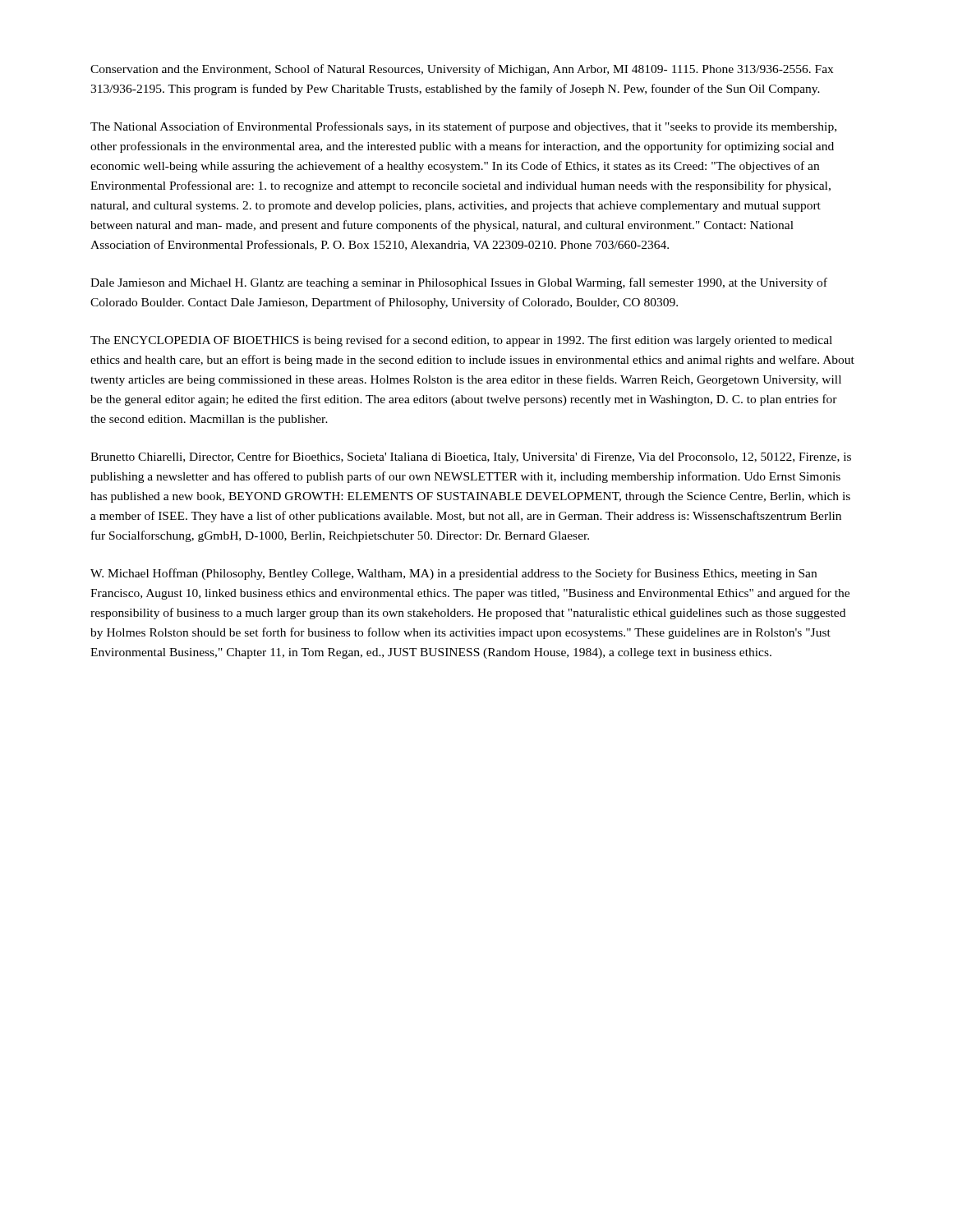
Task: Select the text block starting "Dale Jamieson and Michael H. Glantz are"
Action: coord(459,292)
